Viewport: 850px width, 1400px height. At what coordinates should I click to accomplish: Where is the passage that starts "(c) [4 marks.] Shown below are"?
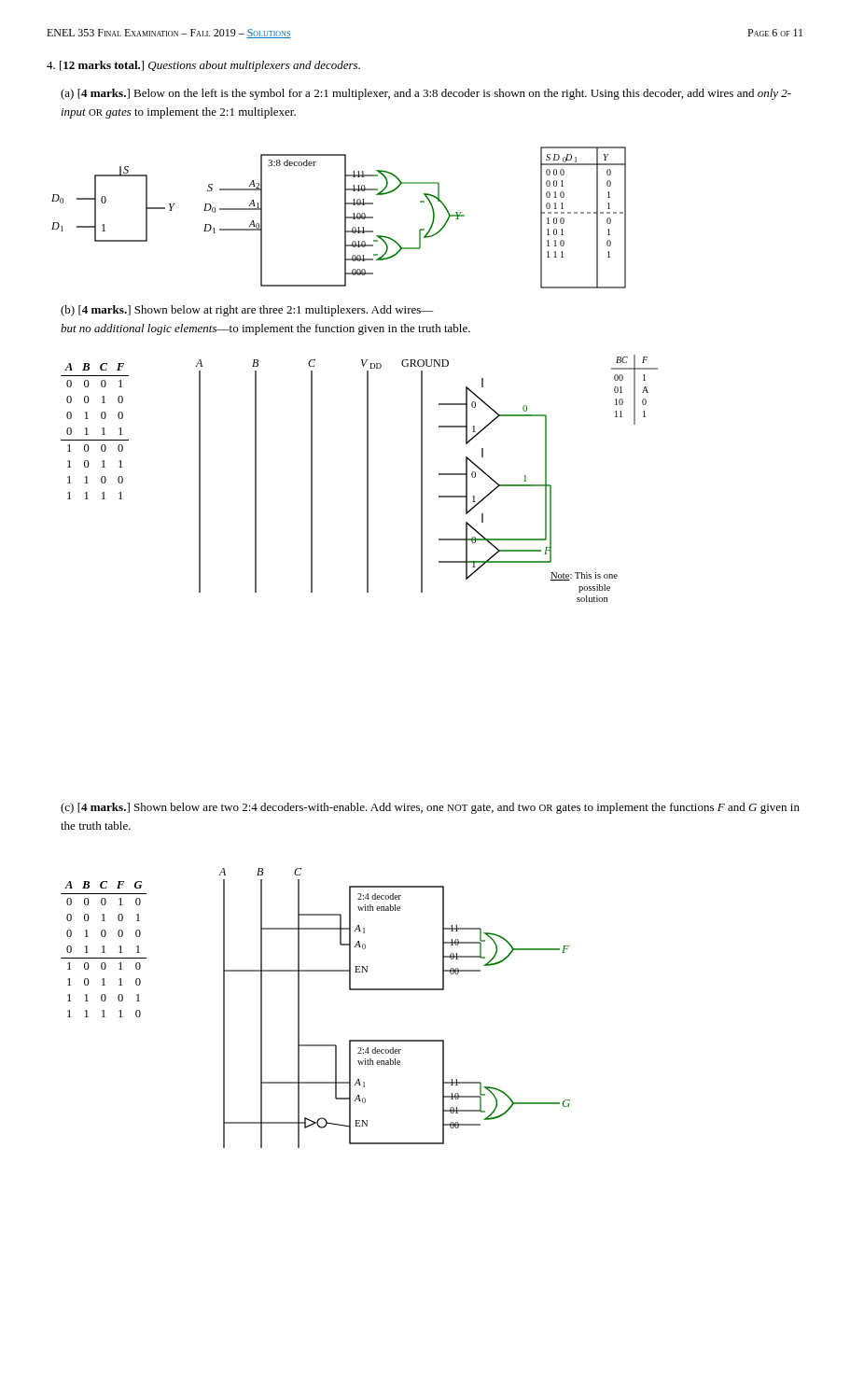click(x=430, y=816)
